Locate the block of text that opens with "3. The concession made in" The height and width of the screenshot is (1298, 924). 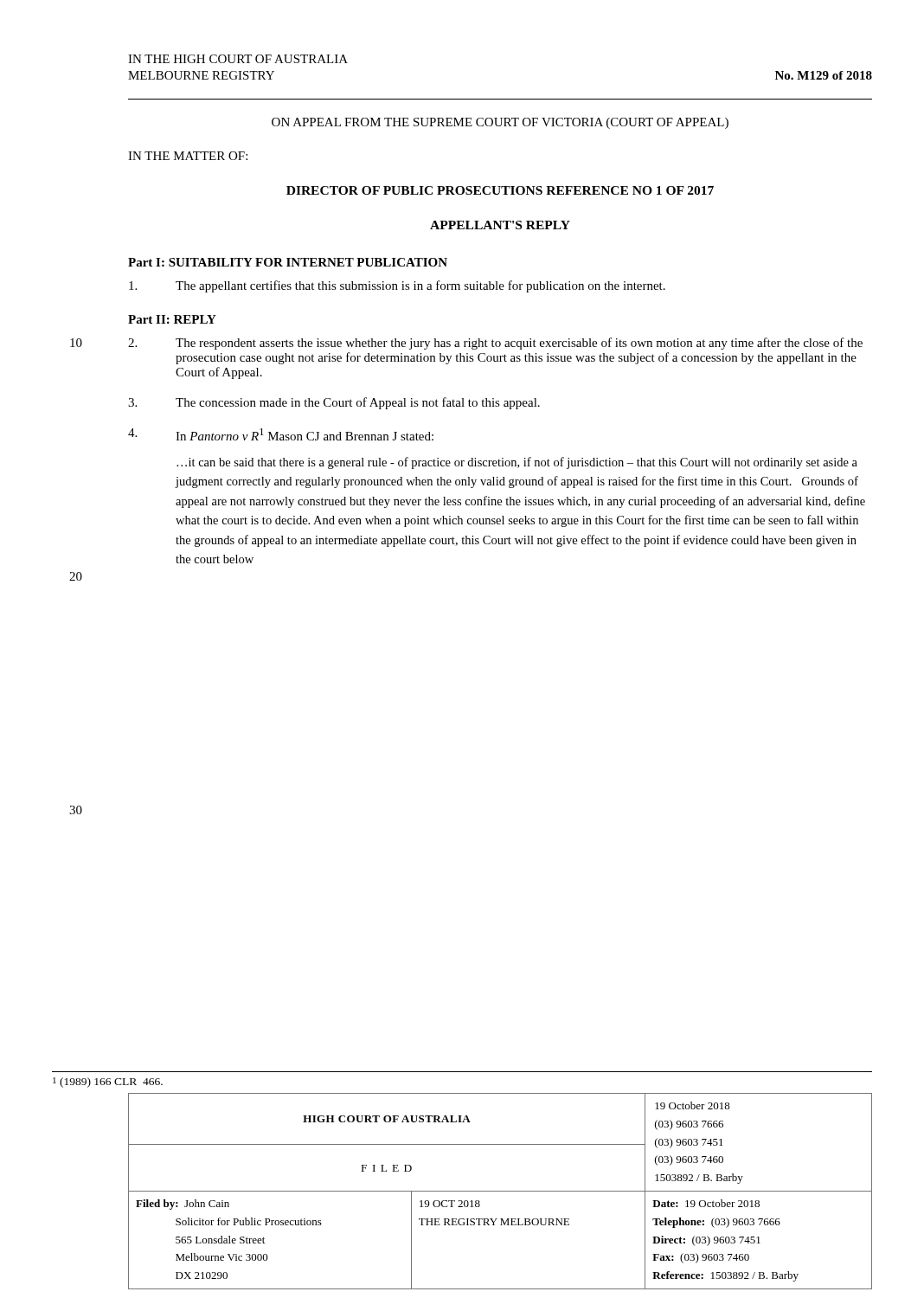(500, 403)
